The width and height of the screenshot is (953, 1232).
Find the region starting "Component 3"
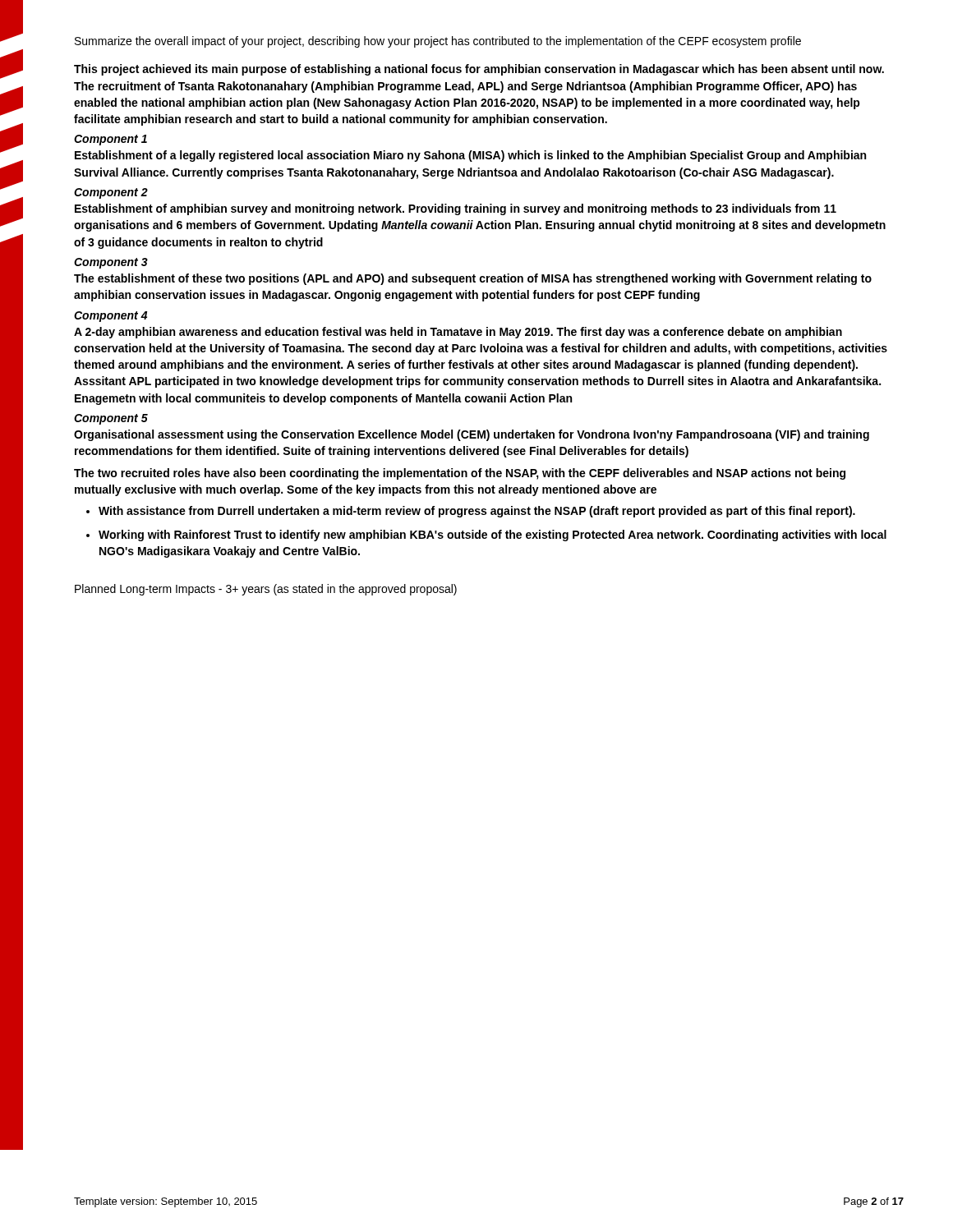click(111, 262)
